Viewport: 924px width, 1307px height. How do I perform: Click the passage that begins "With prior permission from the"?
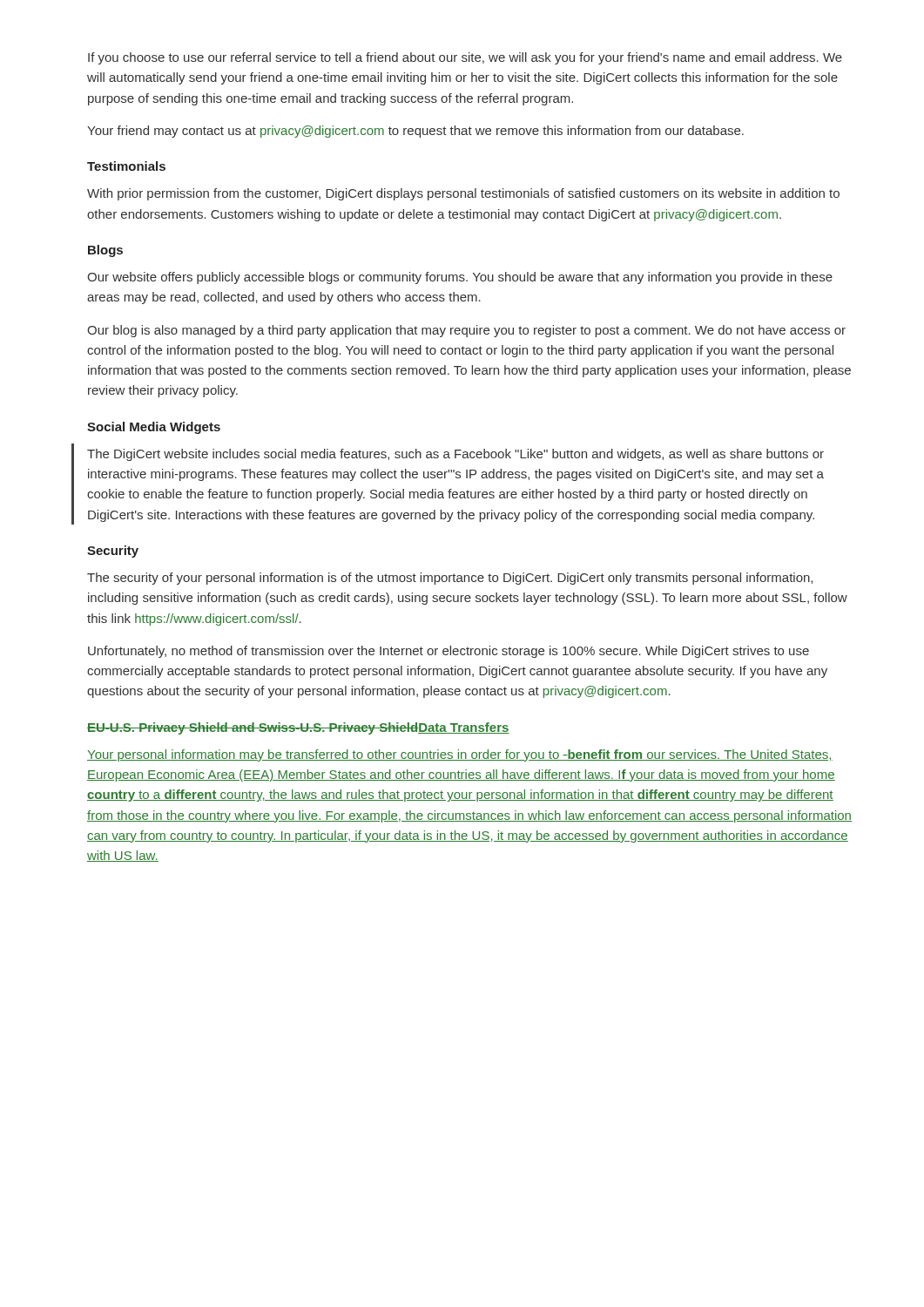[471, 203]
